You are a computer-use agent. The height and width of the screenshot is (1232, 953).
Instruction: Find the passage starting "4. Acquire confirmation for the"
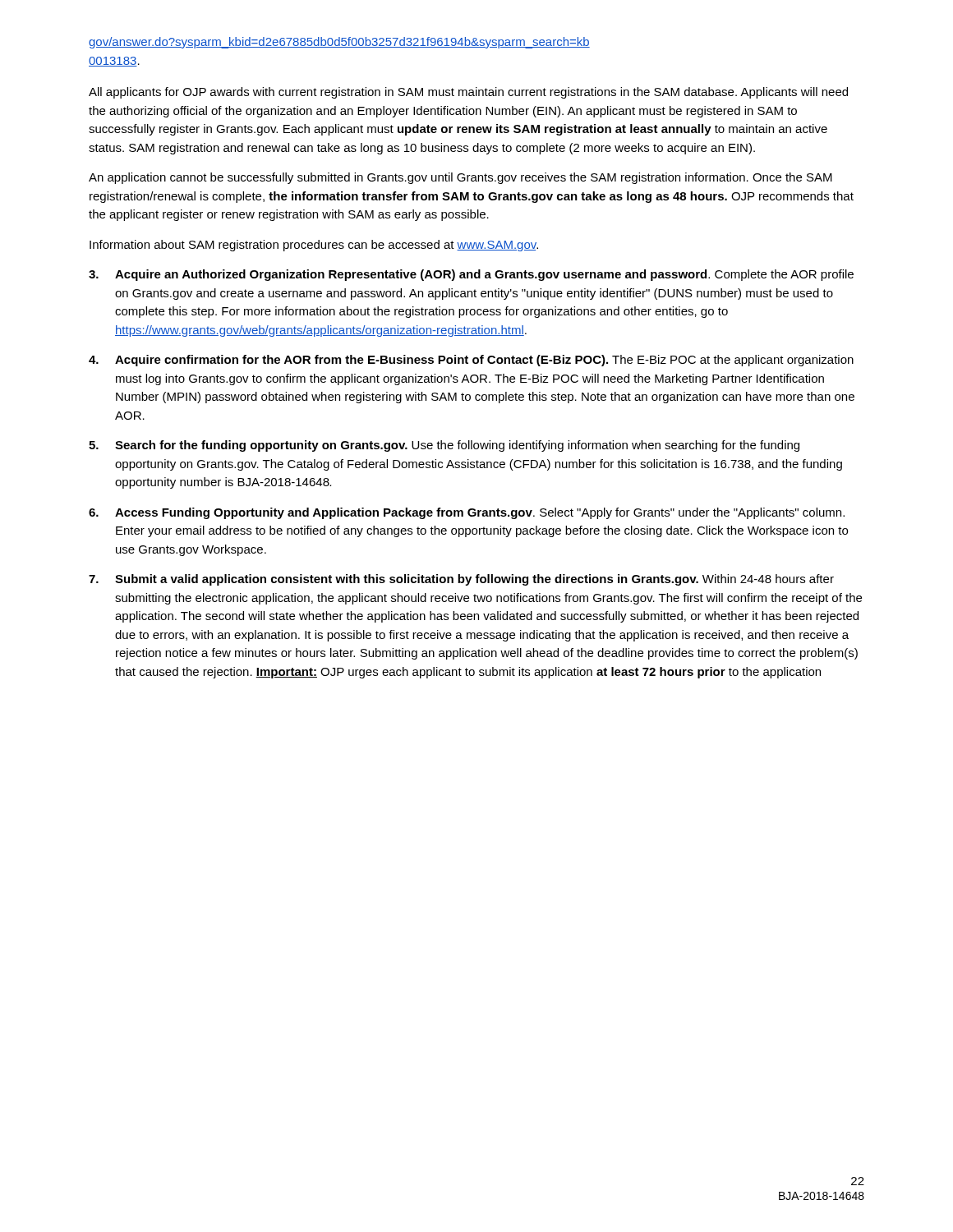click(476, 388)
